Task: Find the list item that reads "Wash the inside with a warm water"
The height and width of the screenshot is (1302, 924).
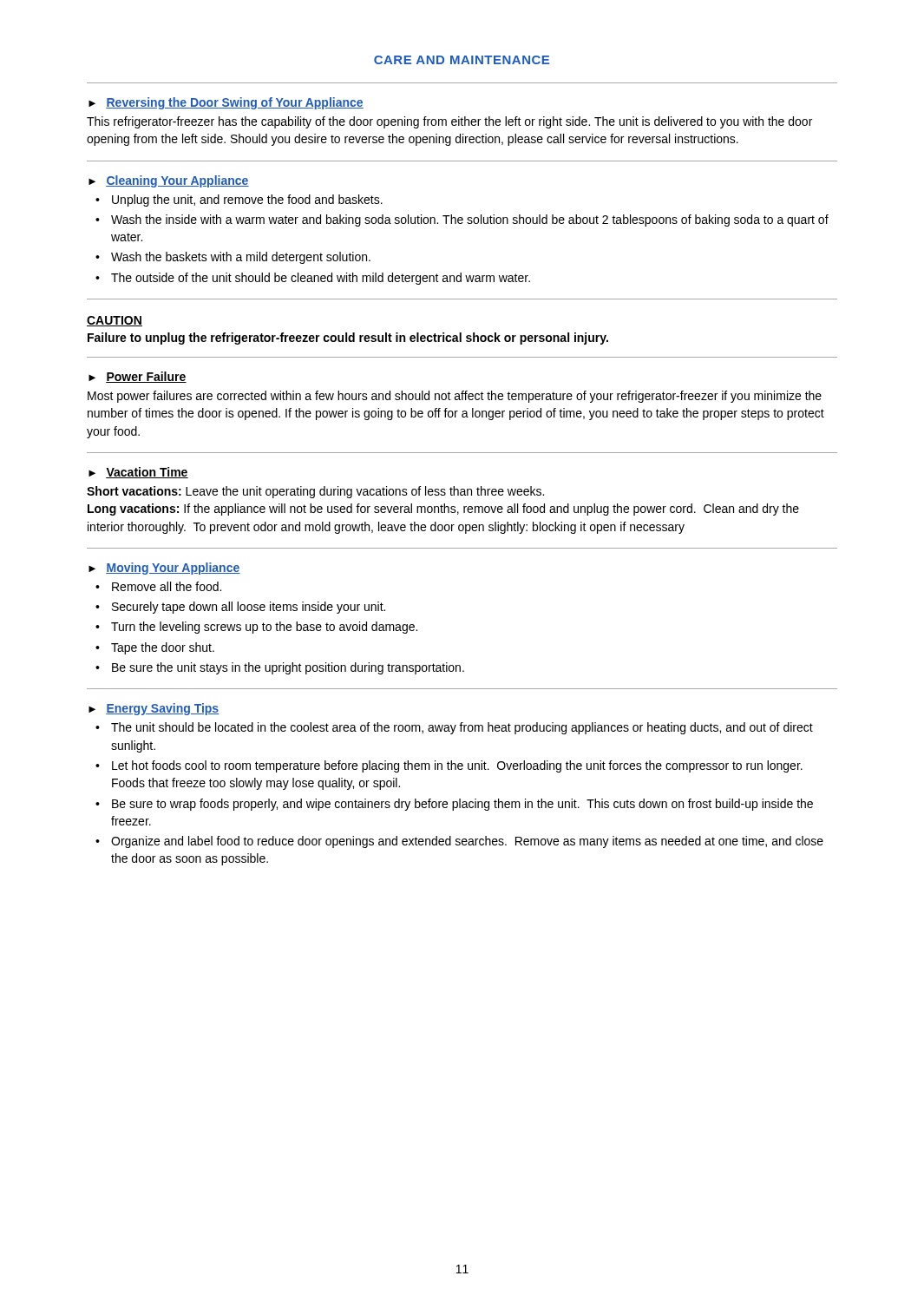Action: point(470,228)
